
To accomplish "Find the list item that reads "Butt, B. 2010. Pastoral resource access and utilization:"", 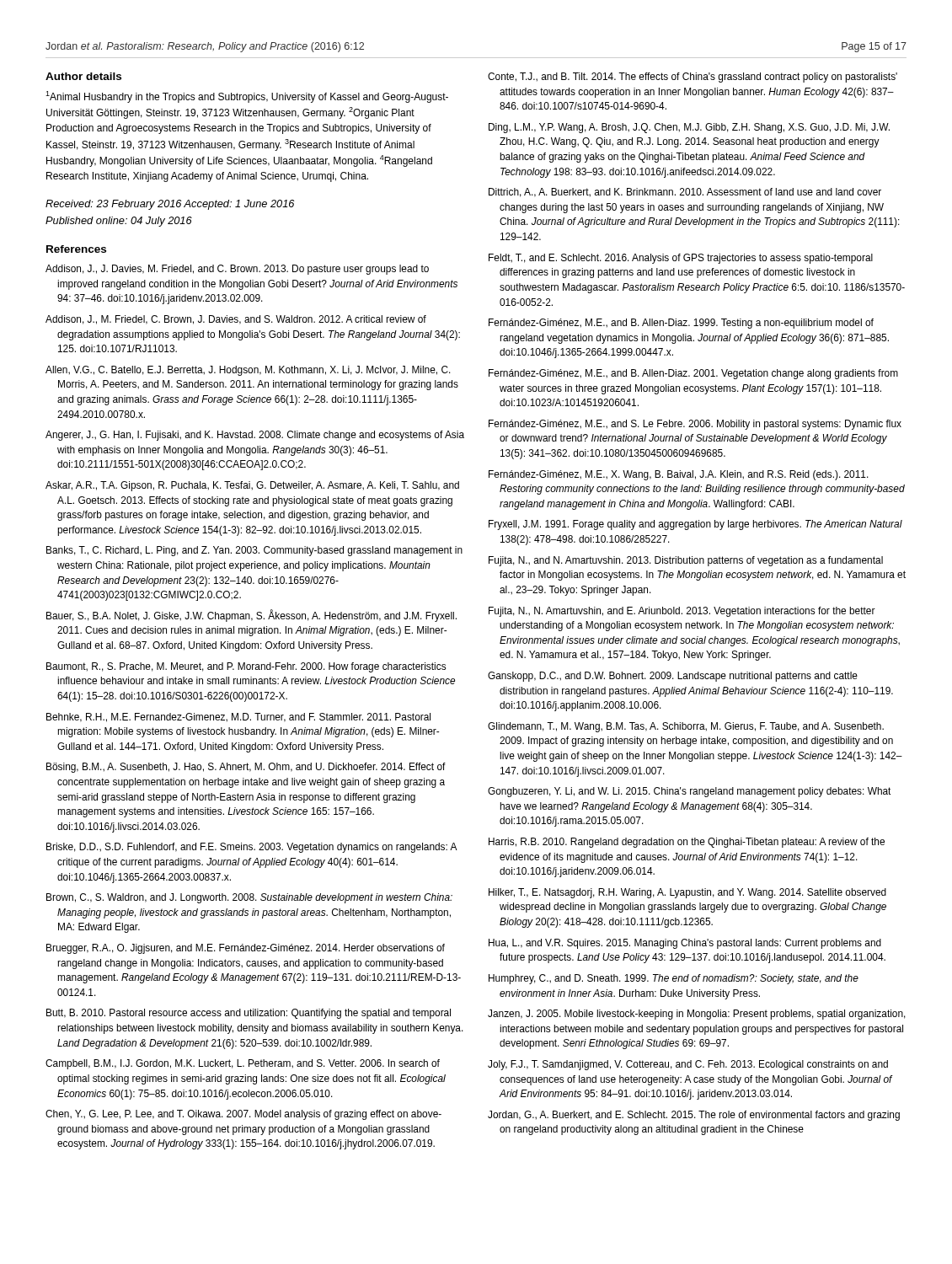I will [x=255, y=1029].
